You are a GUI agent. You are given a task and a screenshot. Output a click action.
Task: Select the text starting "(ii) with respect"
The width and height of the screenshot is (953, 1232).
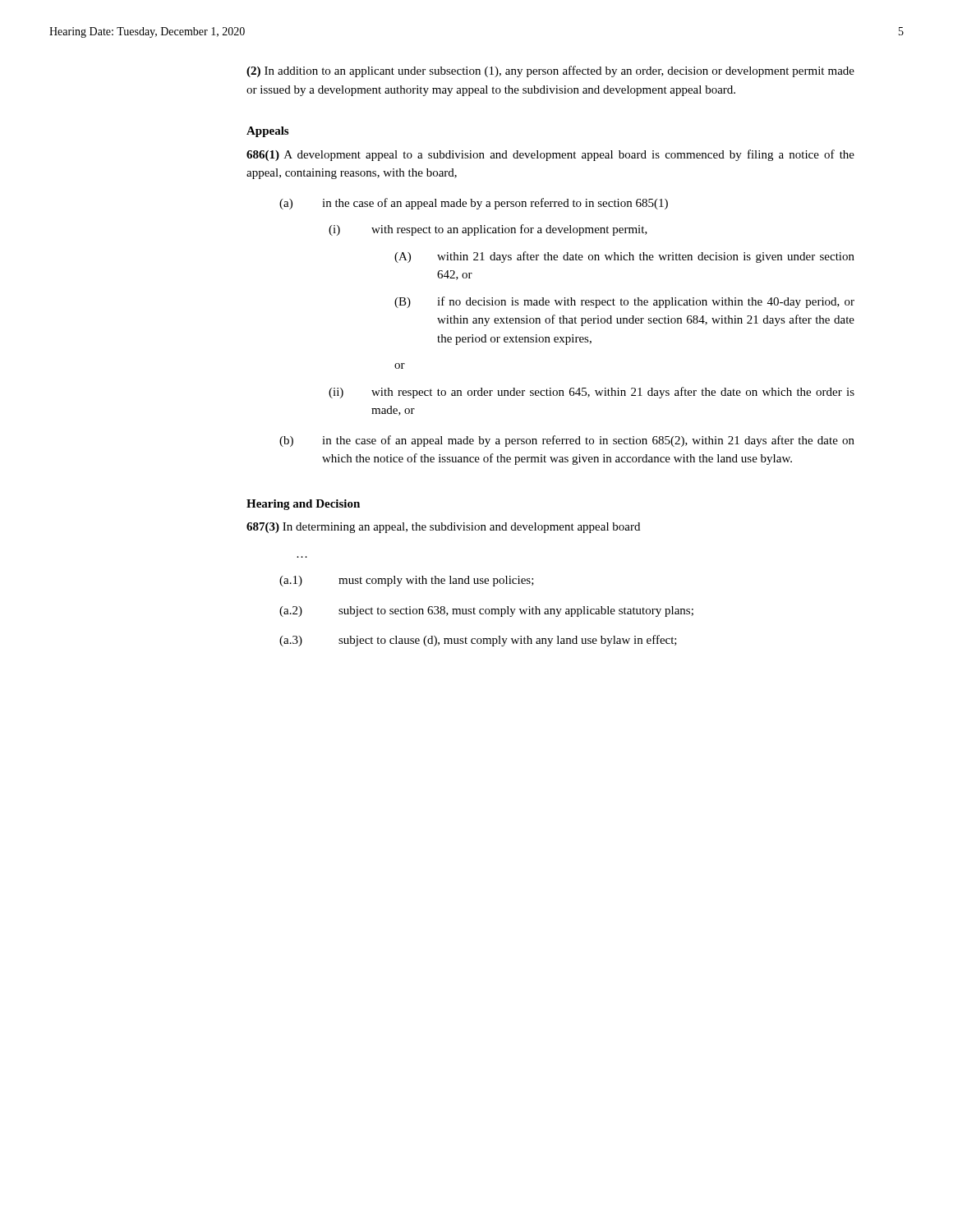pos(592,401)
